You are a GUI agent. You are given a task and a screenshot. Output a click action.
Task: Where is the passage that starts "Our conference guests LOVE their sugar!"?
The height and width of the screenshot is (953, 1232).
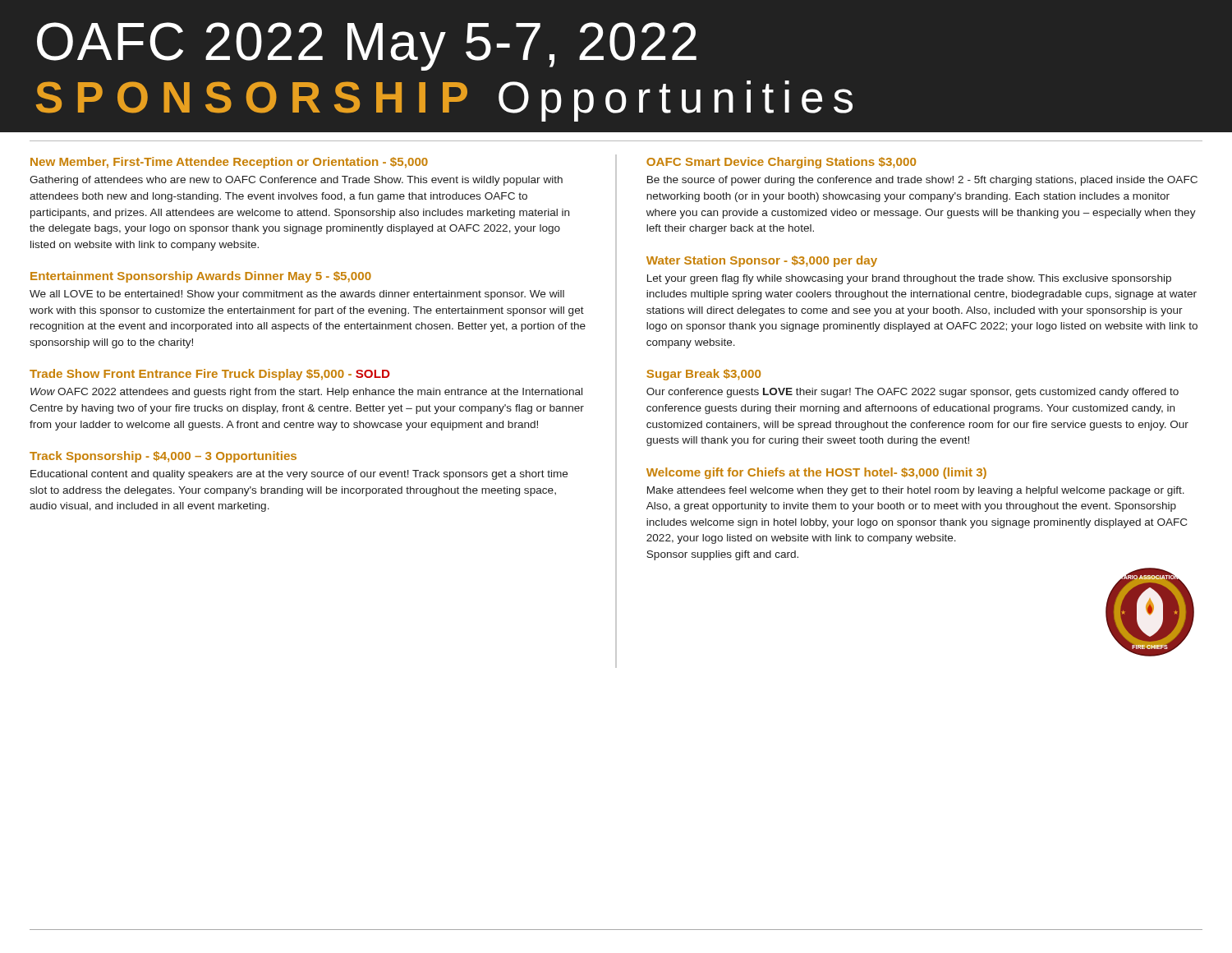click(917, 416)
